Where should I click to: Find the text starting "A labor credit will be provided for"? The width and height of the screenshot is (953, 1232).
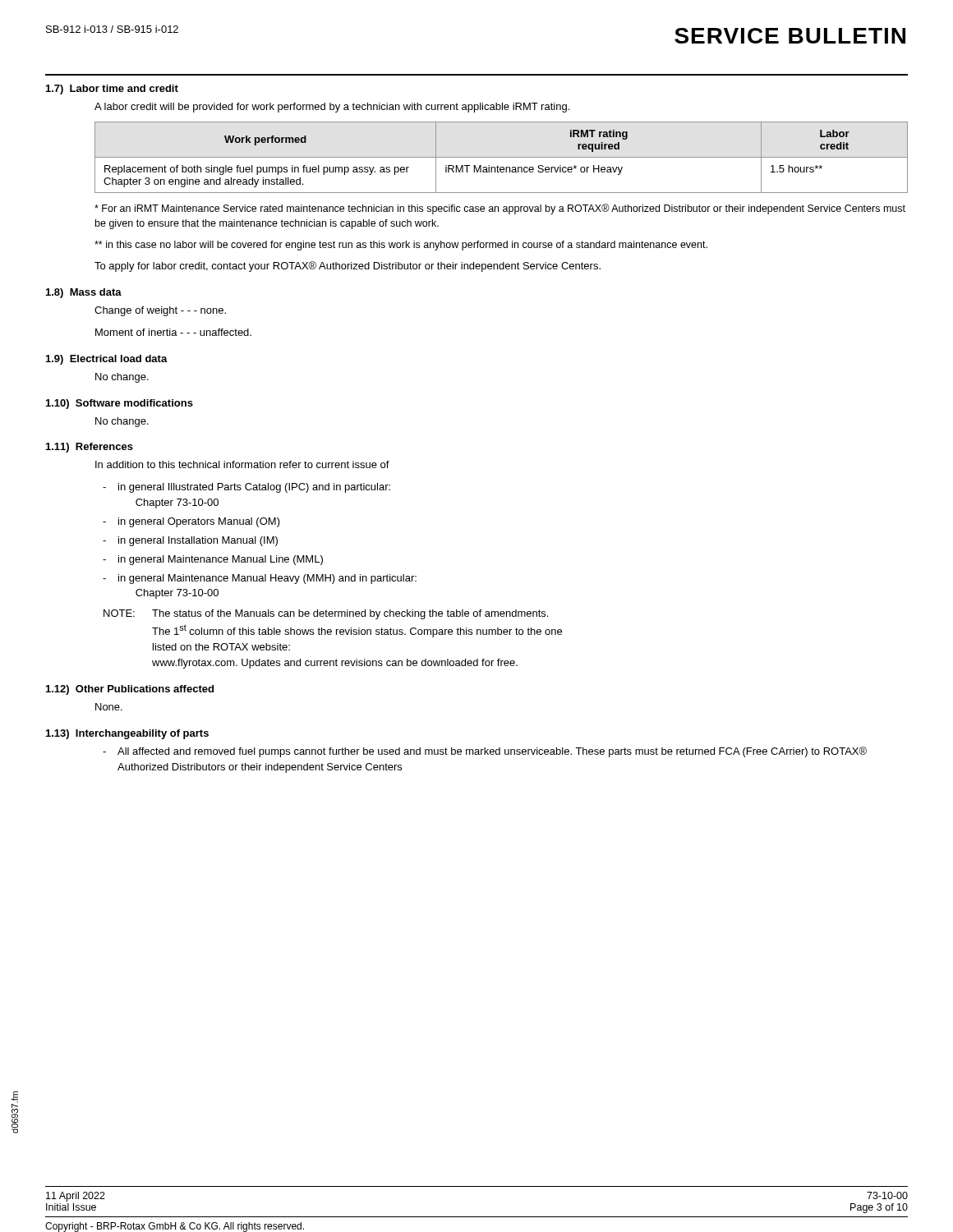332,106
